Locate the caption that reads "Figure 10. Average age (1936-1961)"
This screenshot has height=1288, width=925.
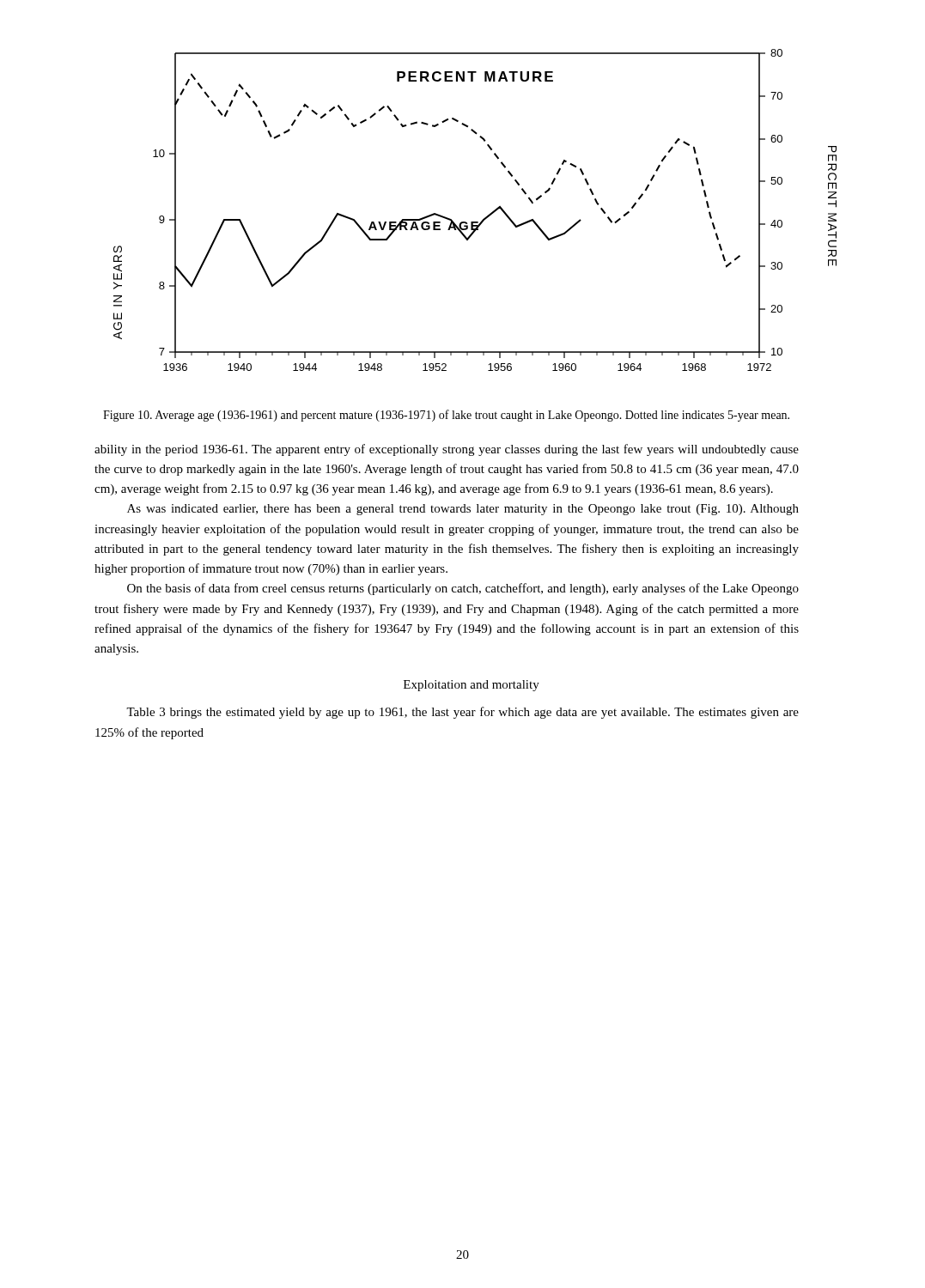(447, 415)
